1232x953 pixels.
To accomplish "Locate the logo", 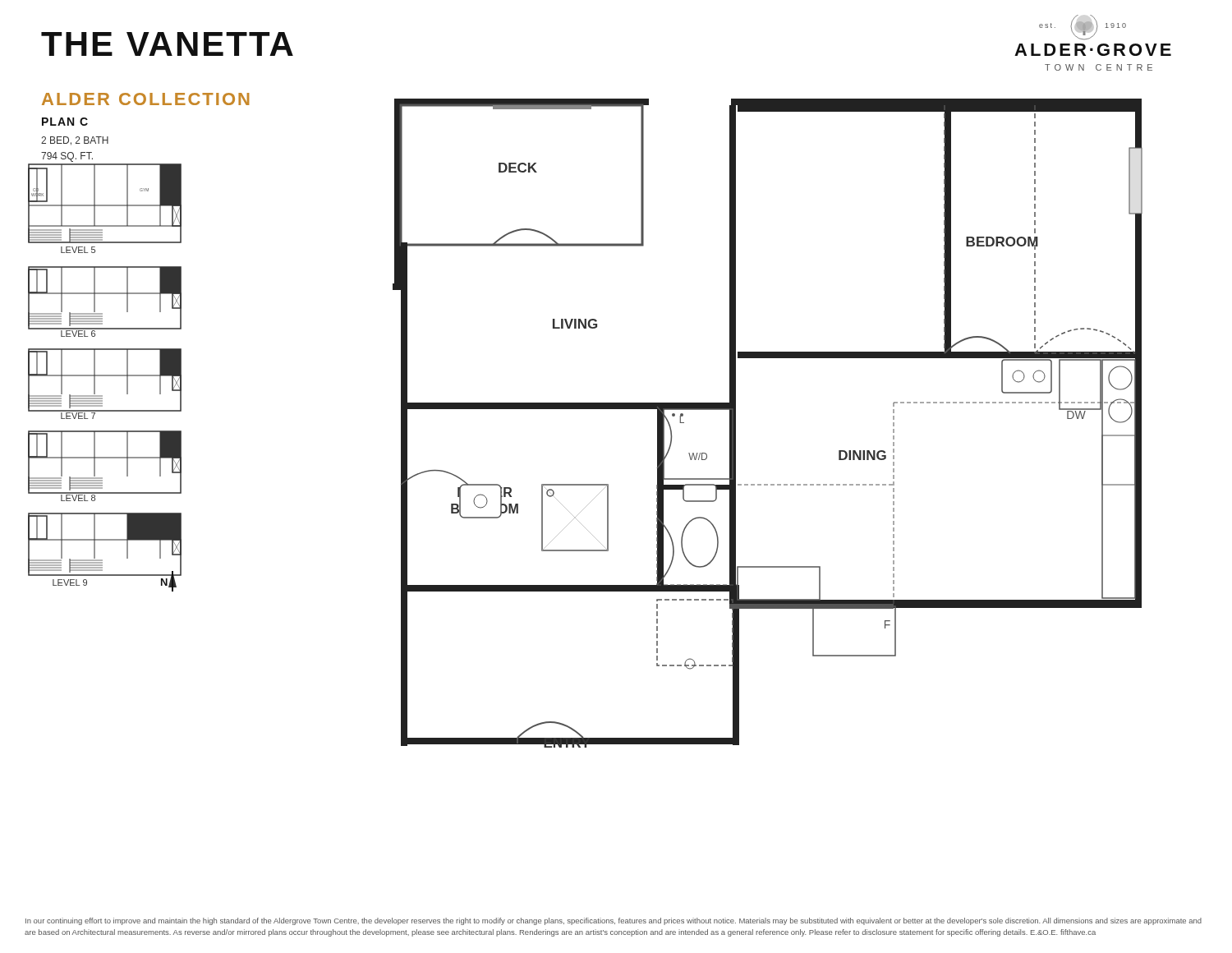I will point(1101,53).
